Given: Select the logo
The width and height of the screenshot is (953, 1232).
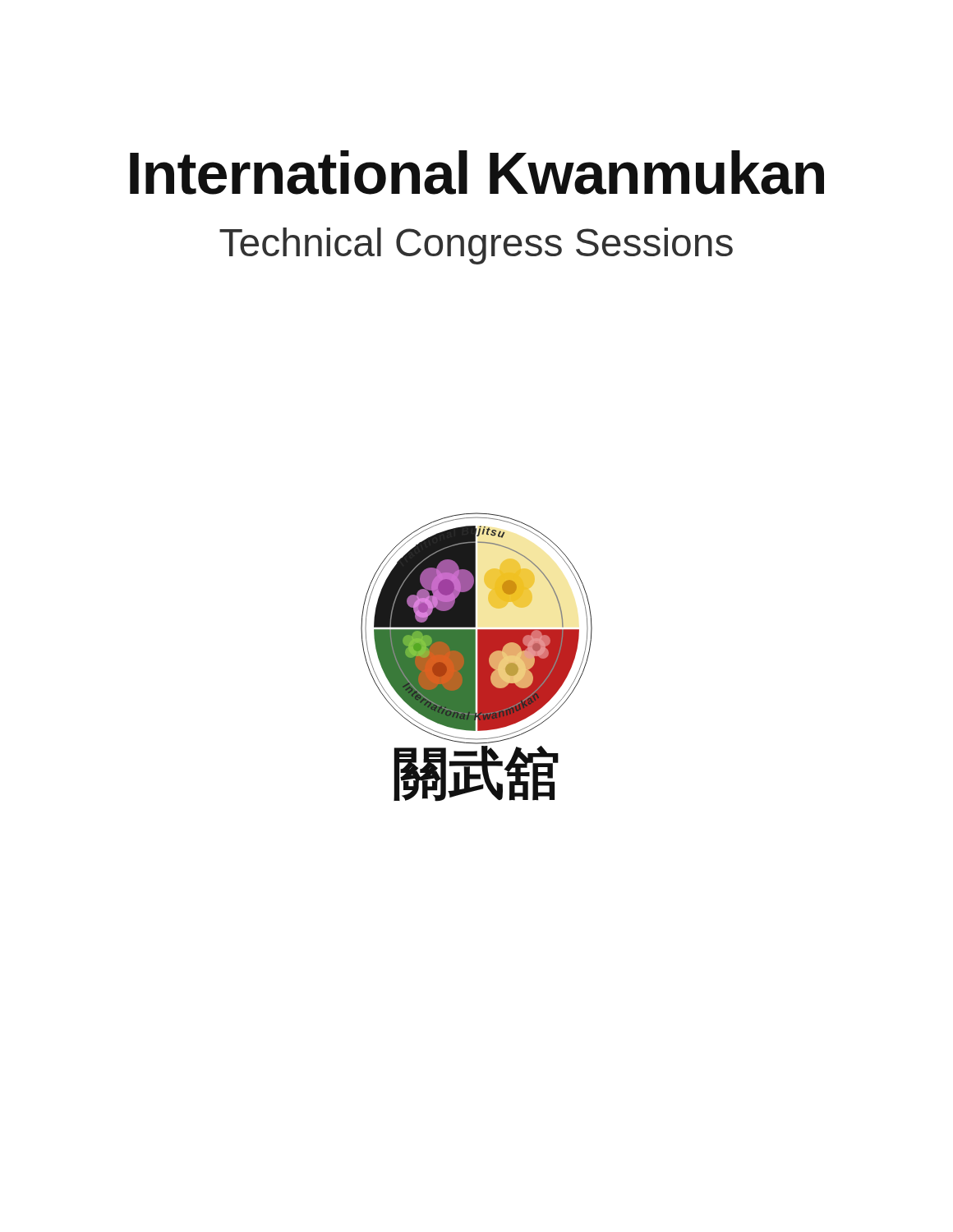Looking at the screenshot, I should point(476,667).
